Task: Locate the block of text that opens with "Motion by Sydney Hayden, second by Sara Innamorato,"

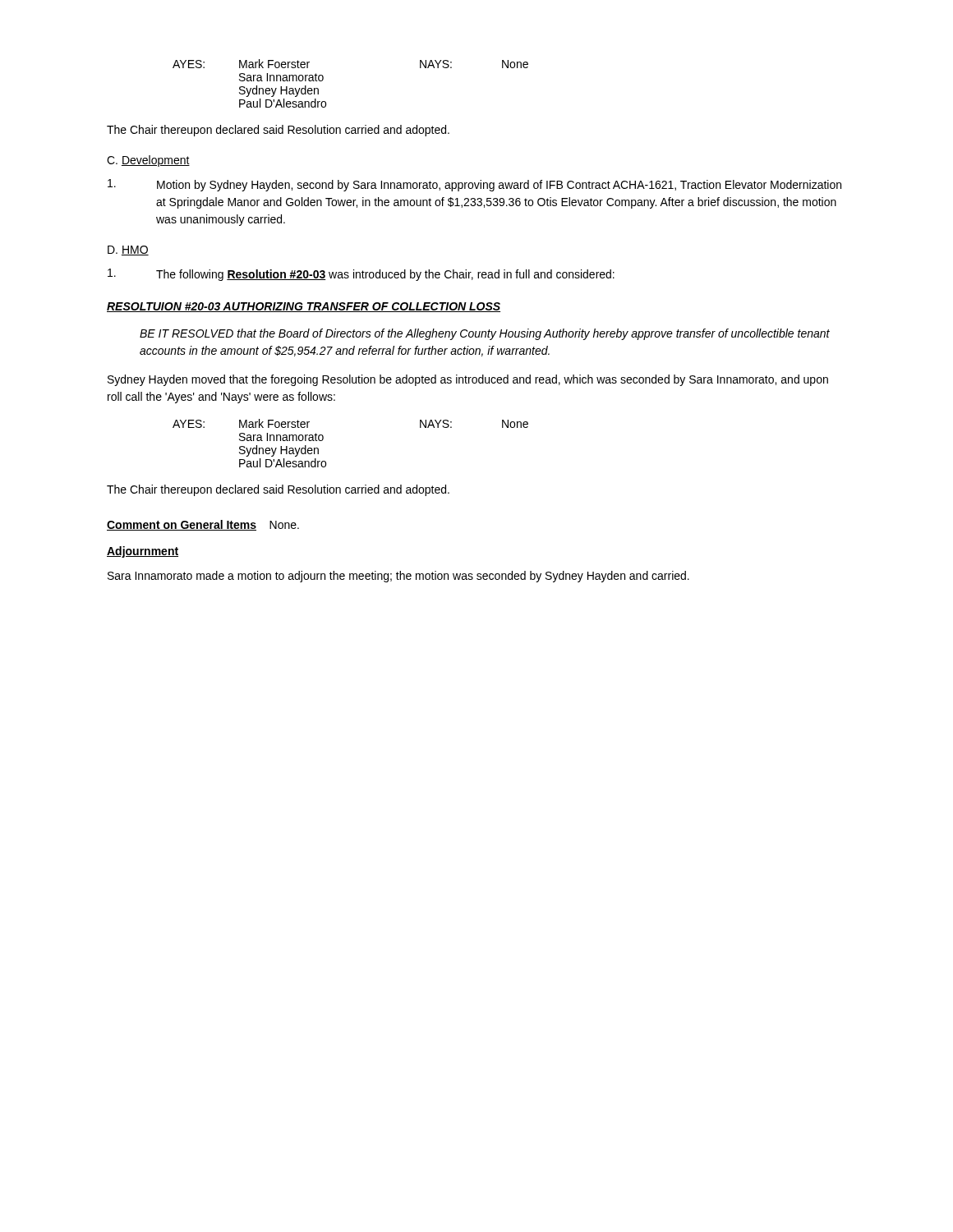Action: [476, 202]
